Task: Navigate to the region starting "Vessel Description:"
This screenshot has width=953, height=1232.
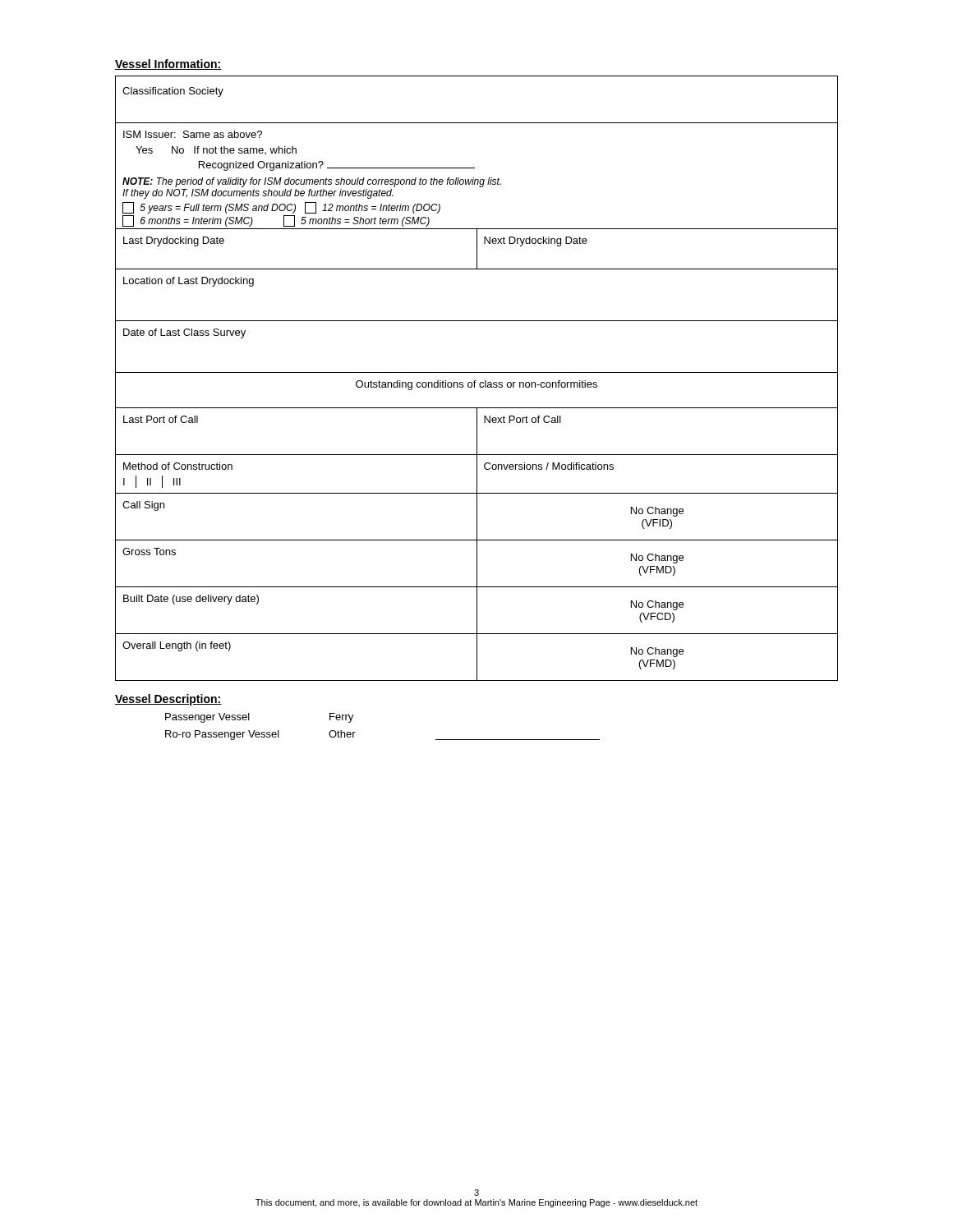Action: [x=168, y=699]
